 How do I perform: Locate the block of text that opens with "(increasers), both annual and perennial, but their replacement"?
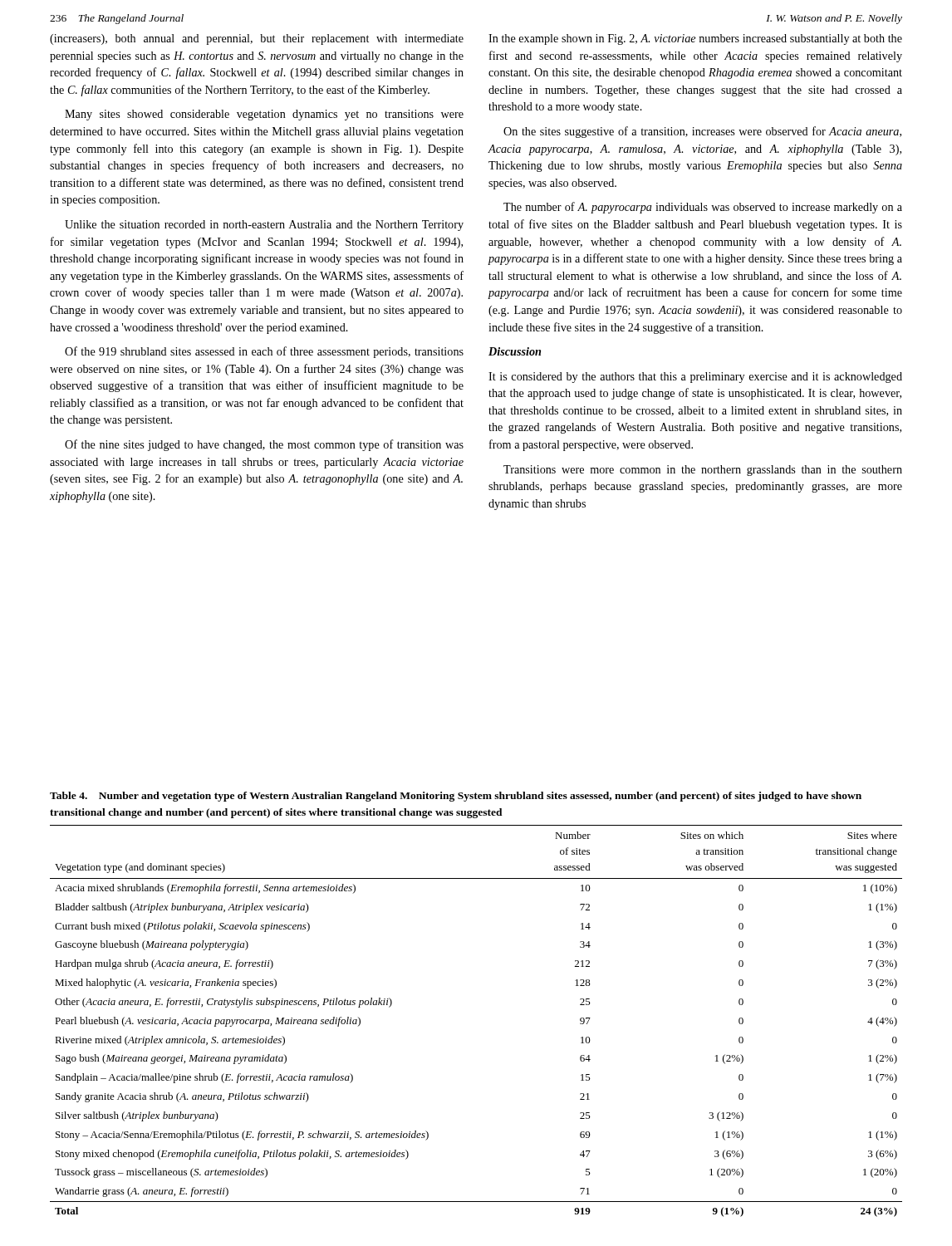(x=257, y=64)
